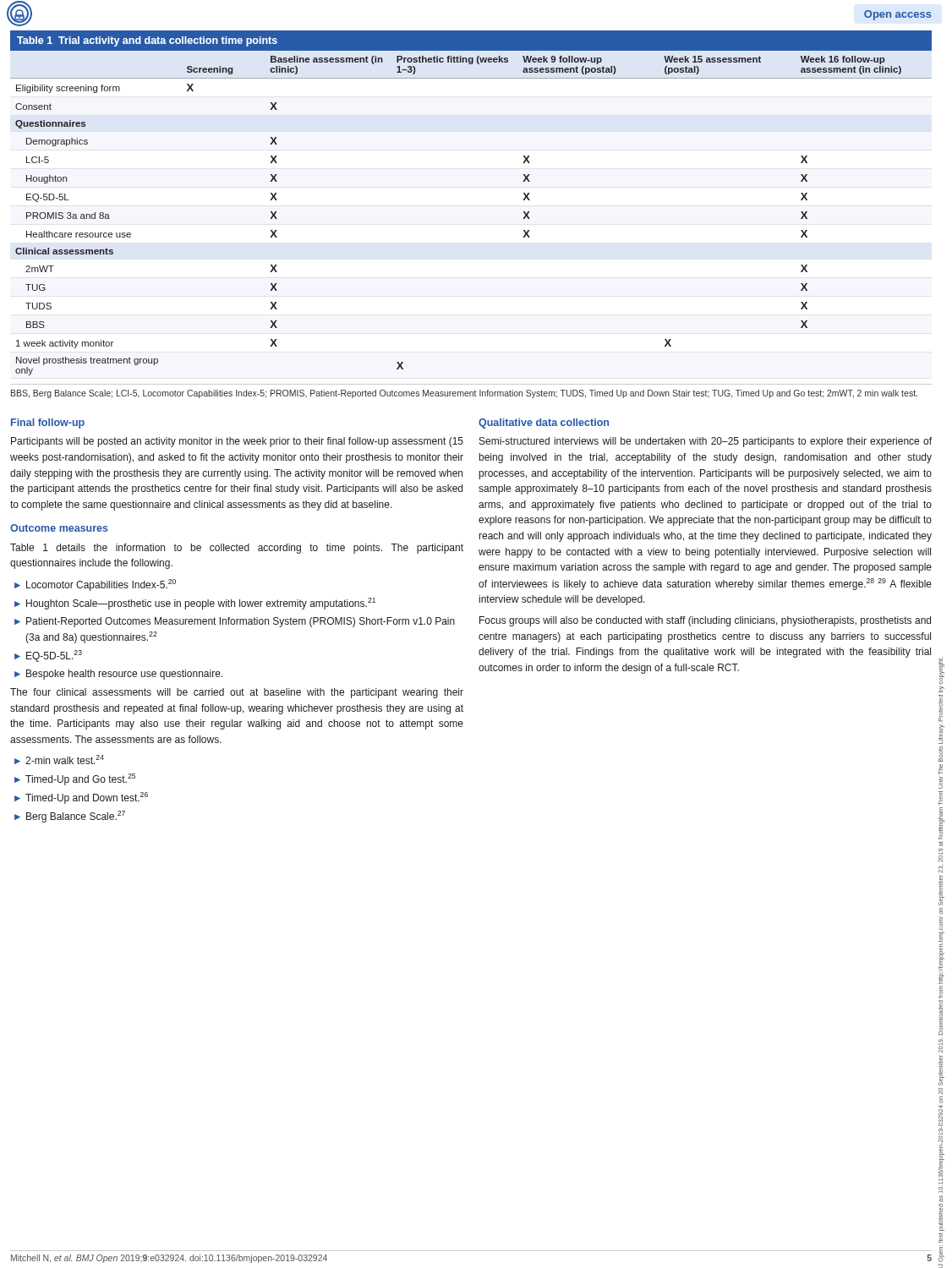Click the passage that begins "Patient-Reported Outcomes Measurement Information"
The height and width of the screenshot is (1268, 952).
240,629
